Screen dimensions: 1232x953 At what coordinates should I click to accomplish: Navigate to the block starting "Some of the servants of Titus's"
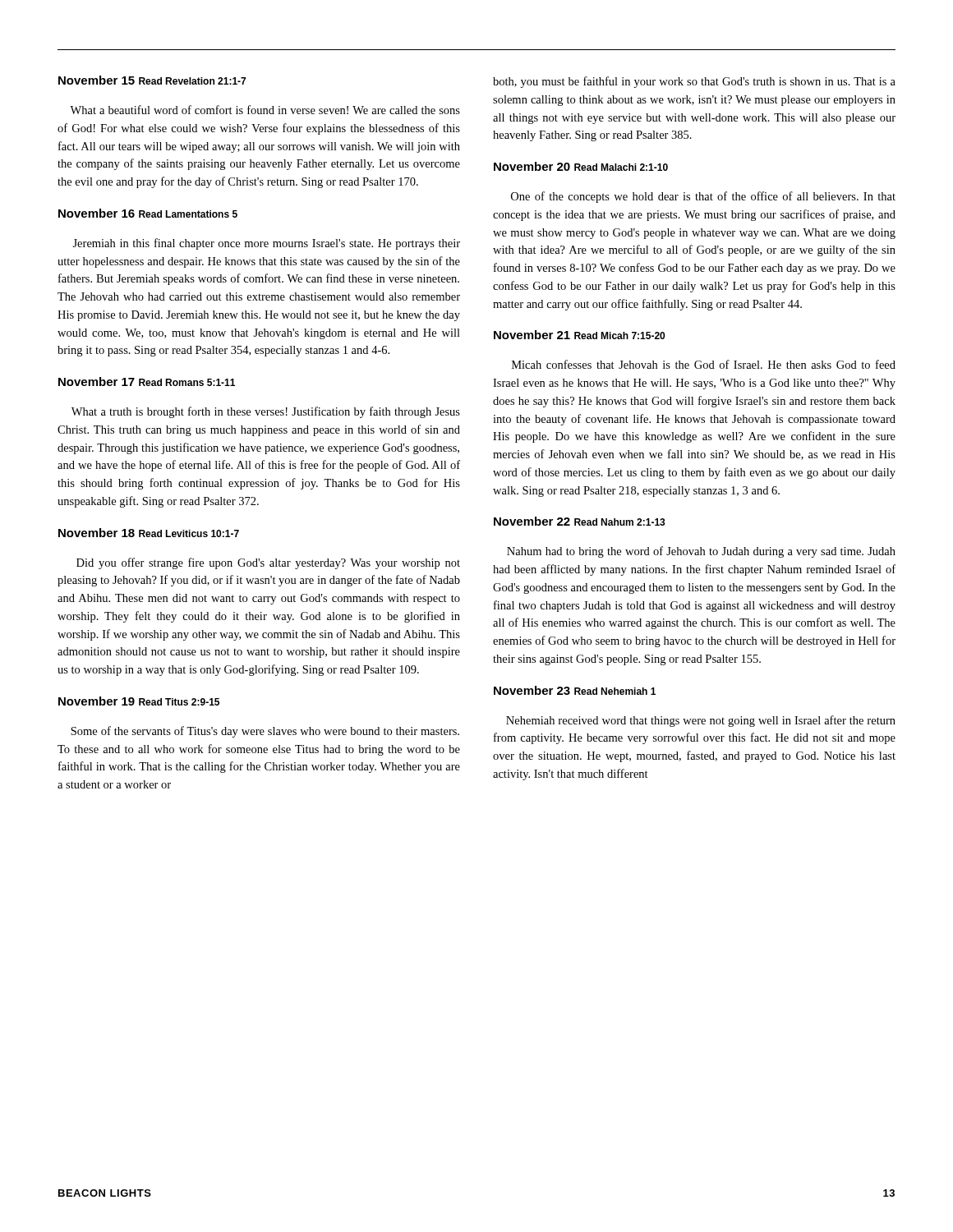pos(259,758)
